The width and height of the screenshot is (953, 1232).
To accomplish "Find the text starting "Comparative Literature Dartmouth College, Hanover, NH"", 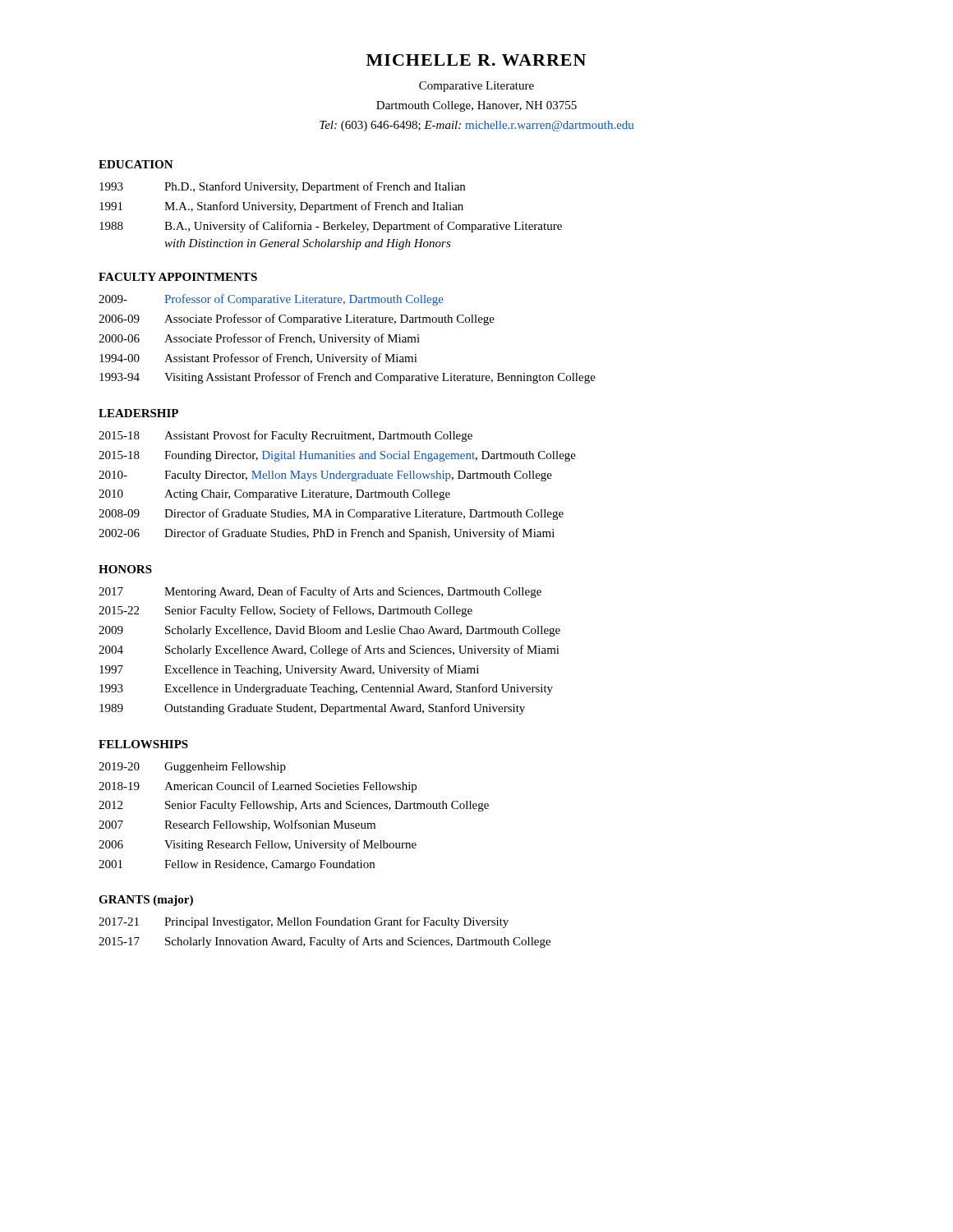I will 476,105.
